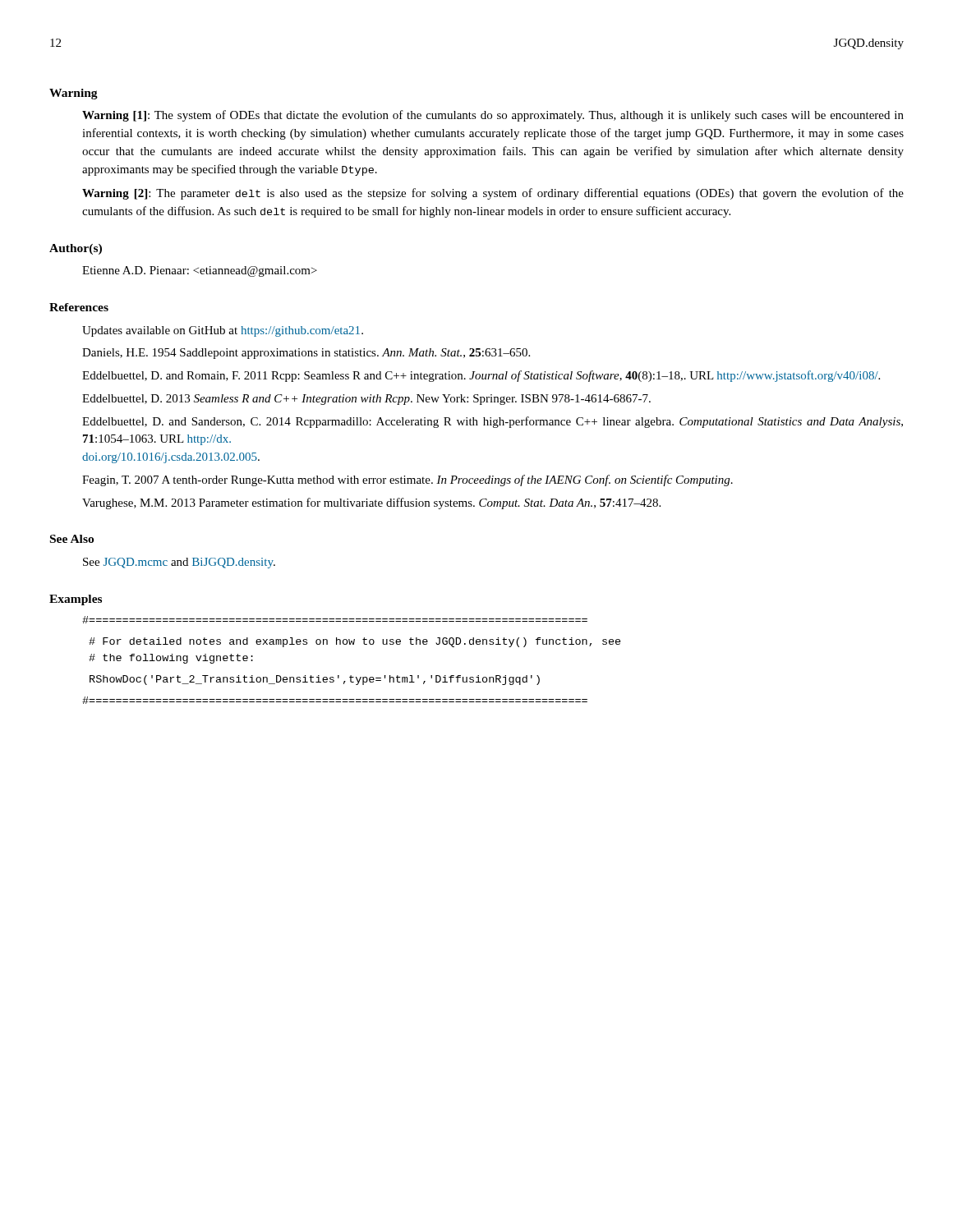Select the text block that says "Feagin, T. 2007 A"
This screenshot has height=1232, width=953.
coord(408,480)
